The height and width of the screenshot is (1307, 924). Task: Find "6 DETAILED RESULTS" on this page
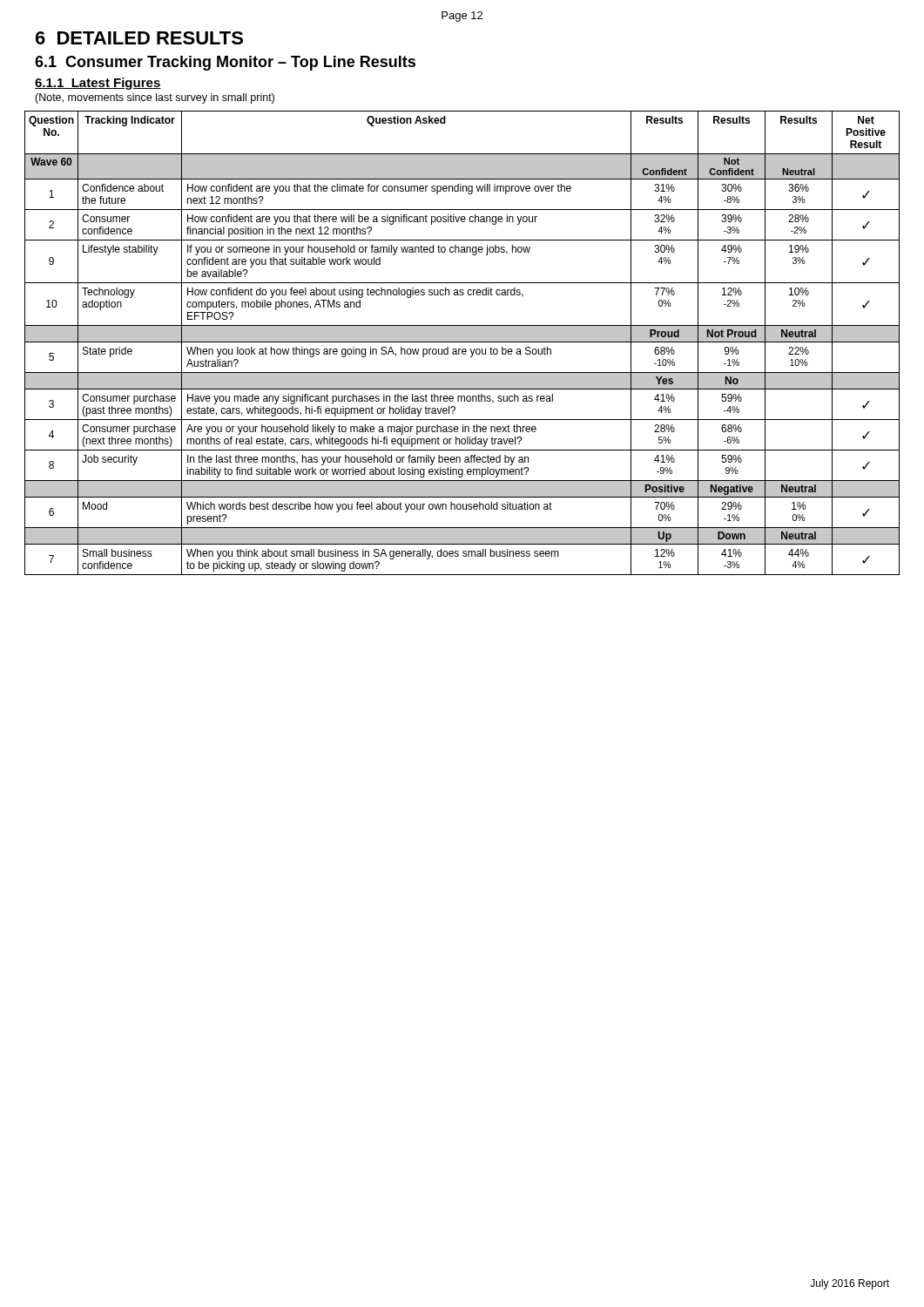pos(139,38)
